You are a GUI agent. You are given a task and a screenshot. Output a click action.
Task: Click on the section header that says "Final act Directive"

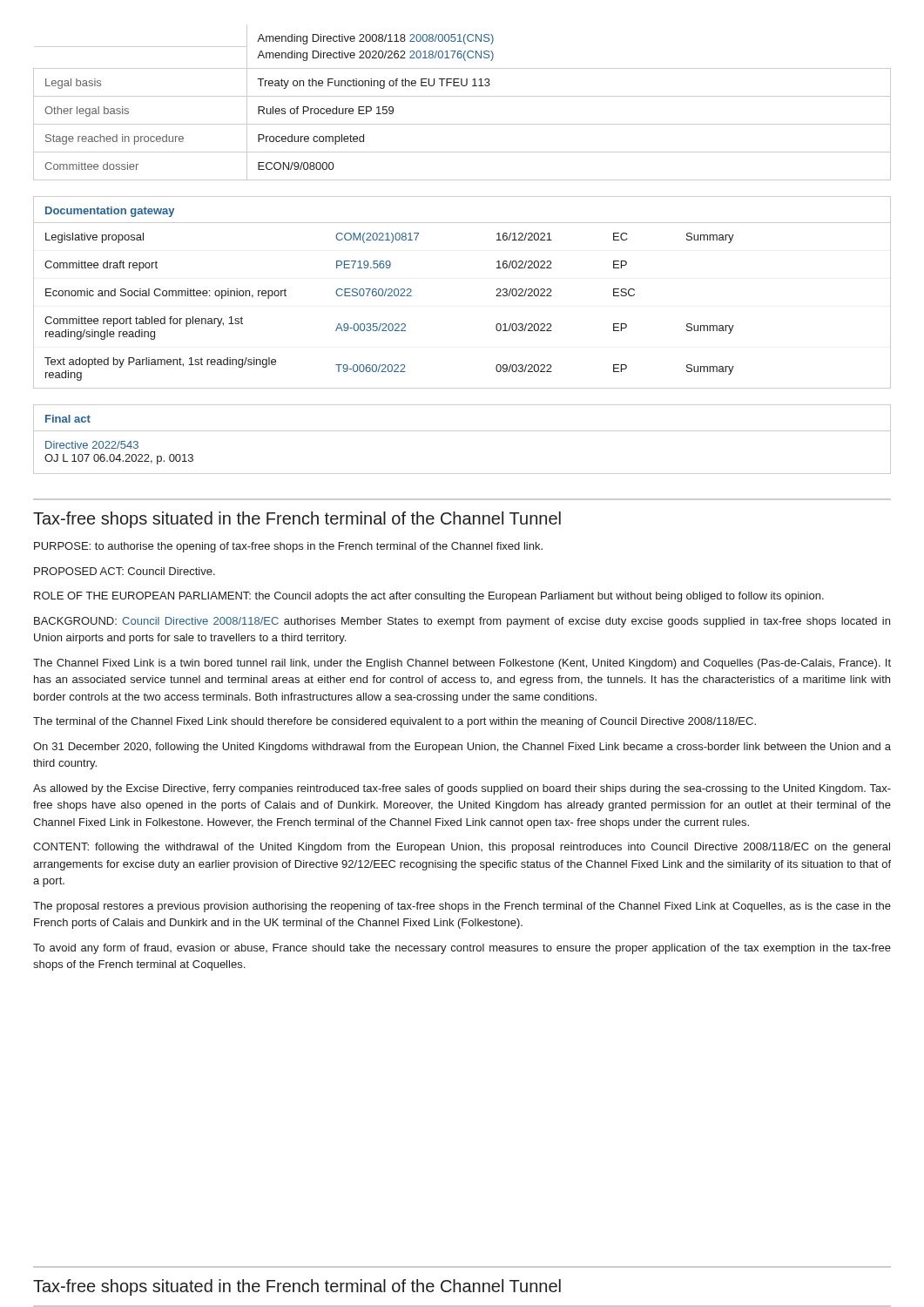tap(462, 439)
